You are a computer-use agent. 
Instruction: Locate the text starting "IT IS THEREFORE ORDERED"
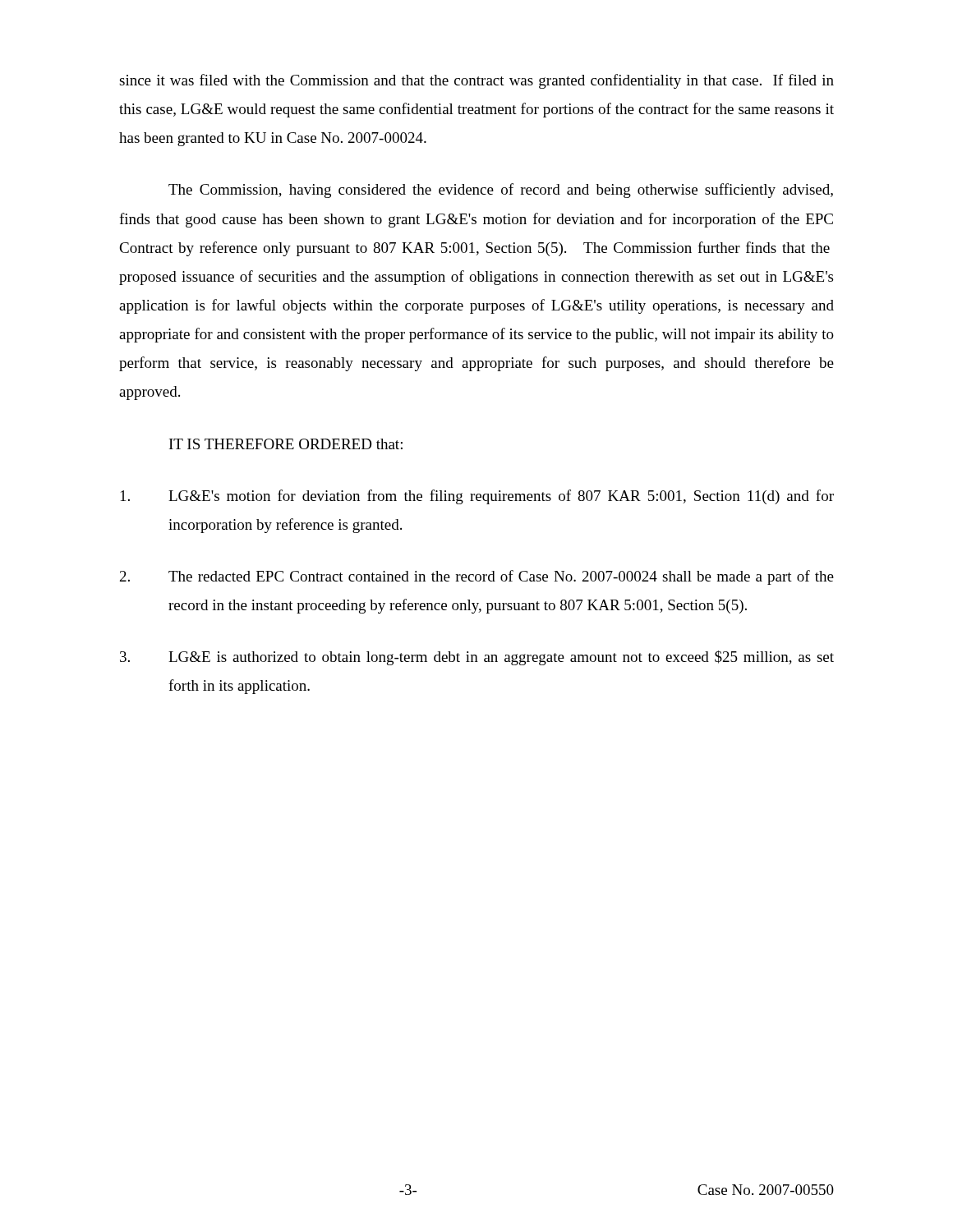[286, 444]
